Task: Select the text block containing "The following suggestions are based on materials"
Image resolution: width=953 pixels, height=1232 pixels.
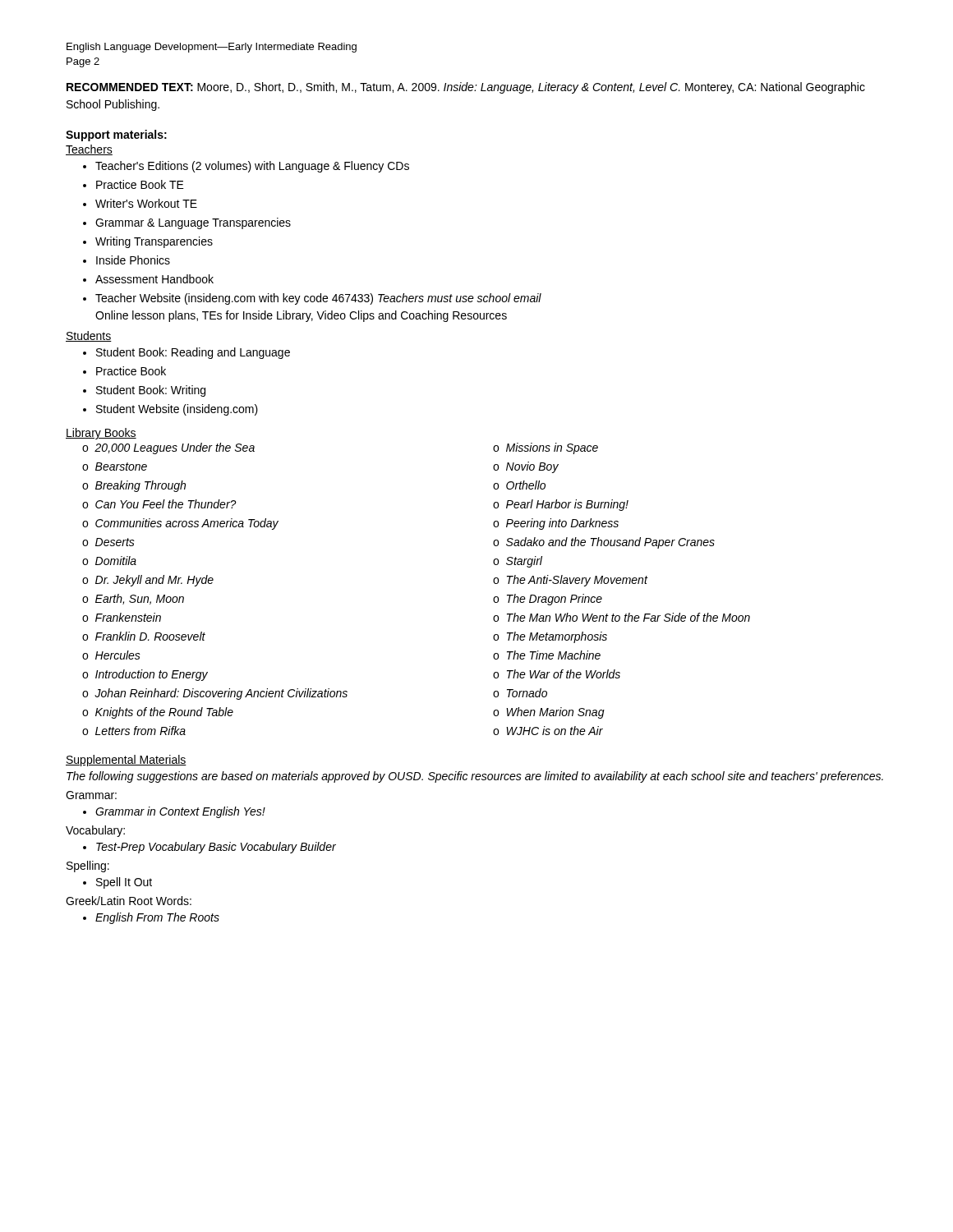Action: [475, 776]
